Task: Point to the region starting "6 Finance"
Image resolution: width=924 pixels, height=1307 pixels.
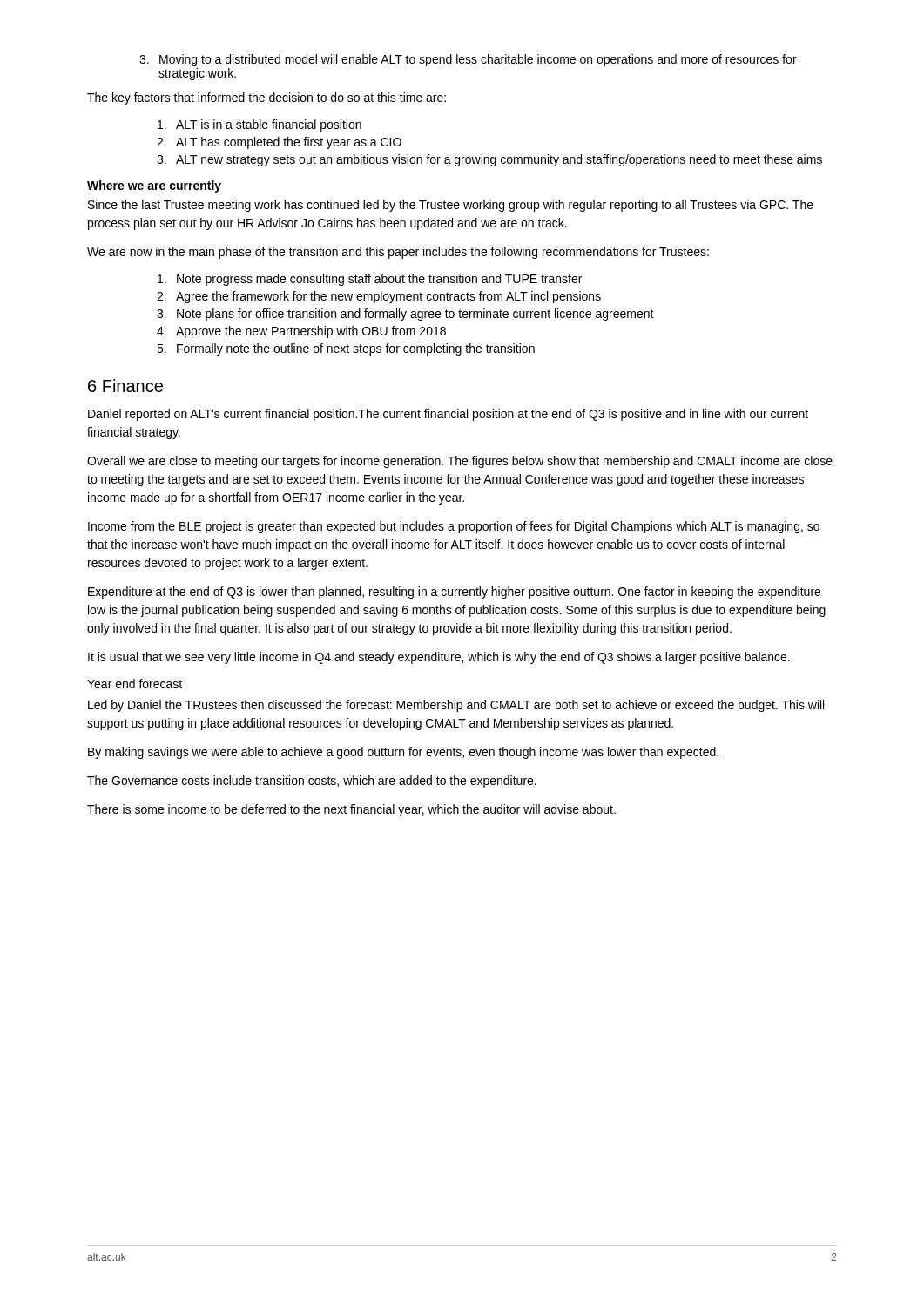Action: [x=125, y=386]
